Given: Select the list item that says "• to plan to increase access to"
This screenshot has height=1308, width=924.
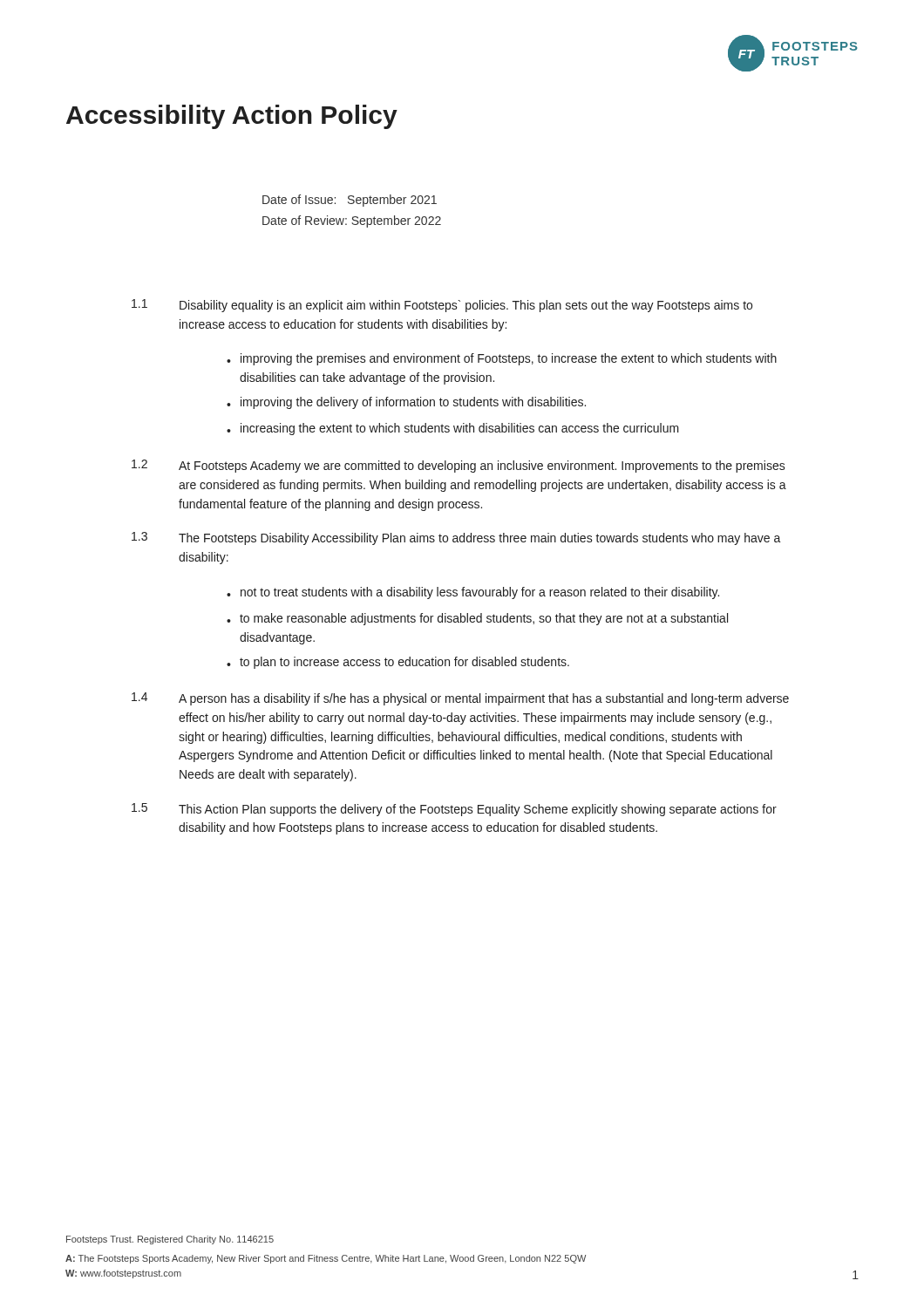Looking at the screenshot, I should [398, 664].
